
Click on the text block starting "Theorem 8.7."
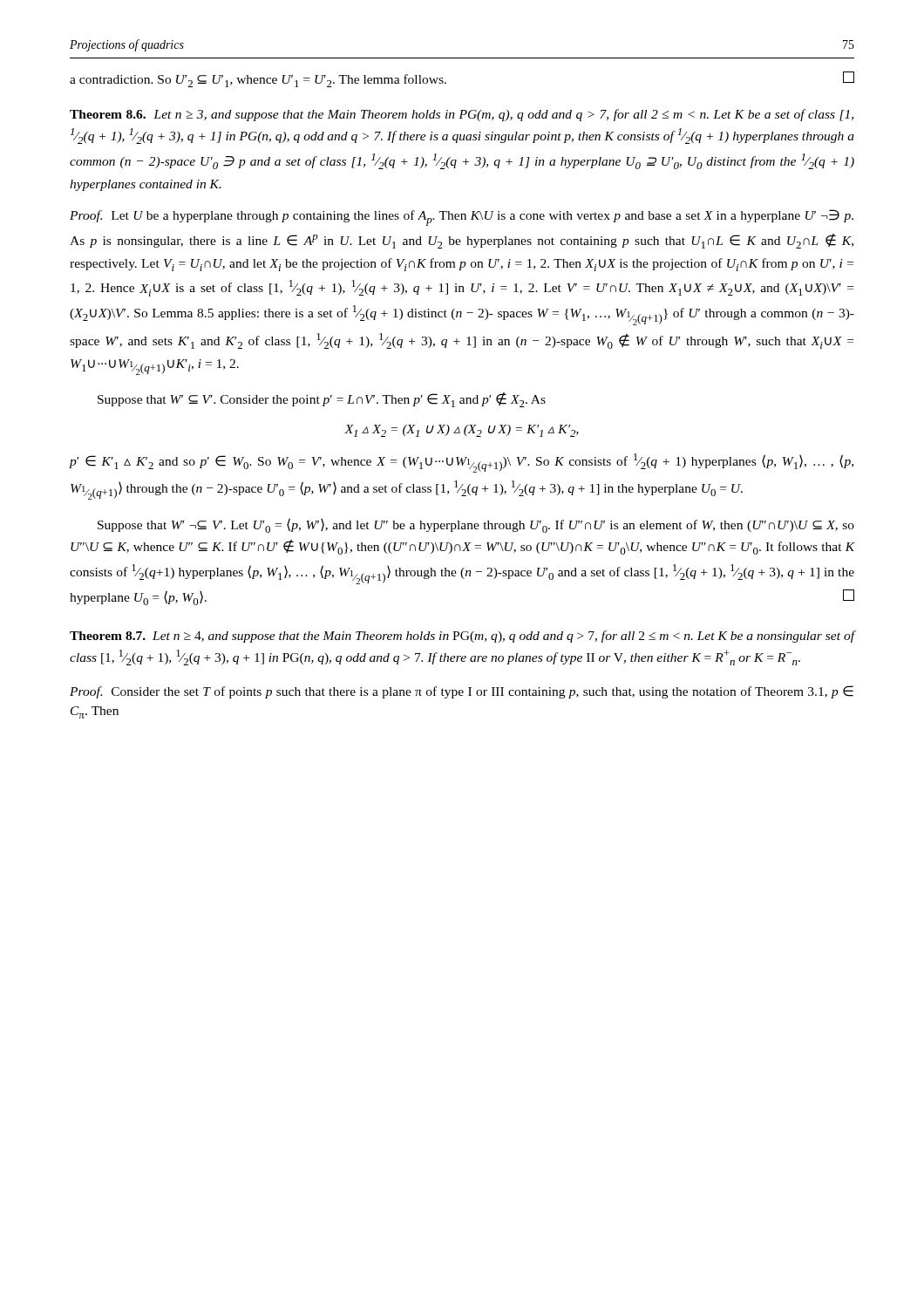point(108,635)
